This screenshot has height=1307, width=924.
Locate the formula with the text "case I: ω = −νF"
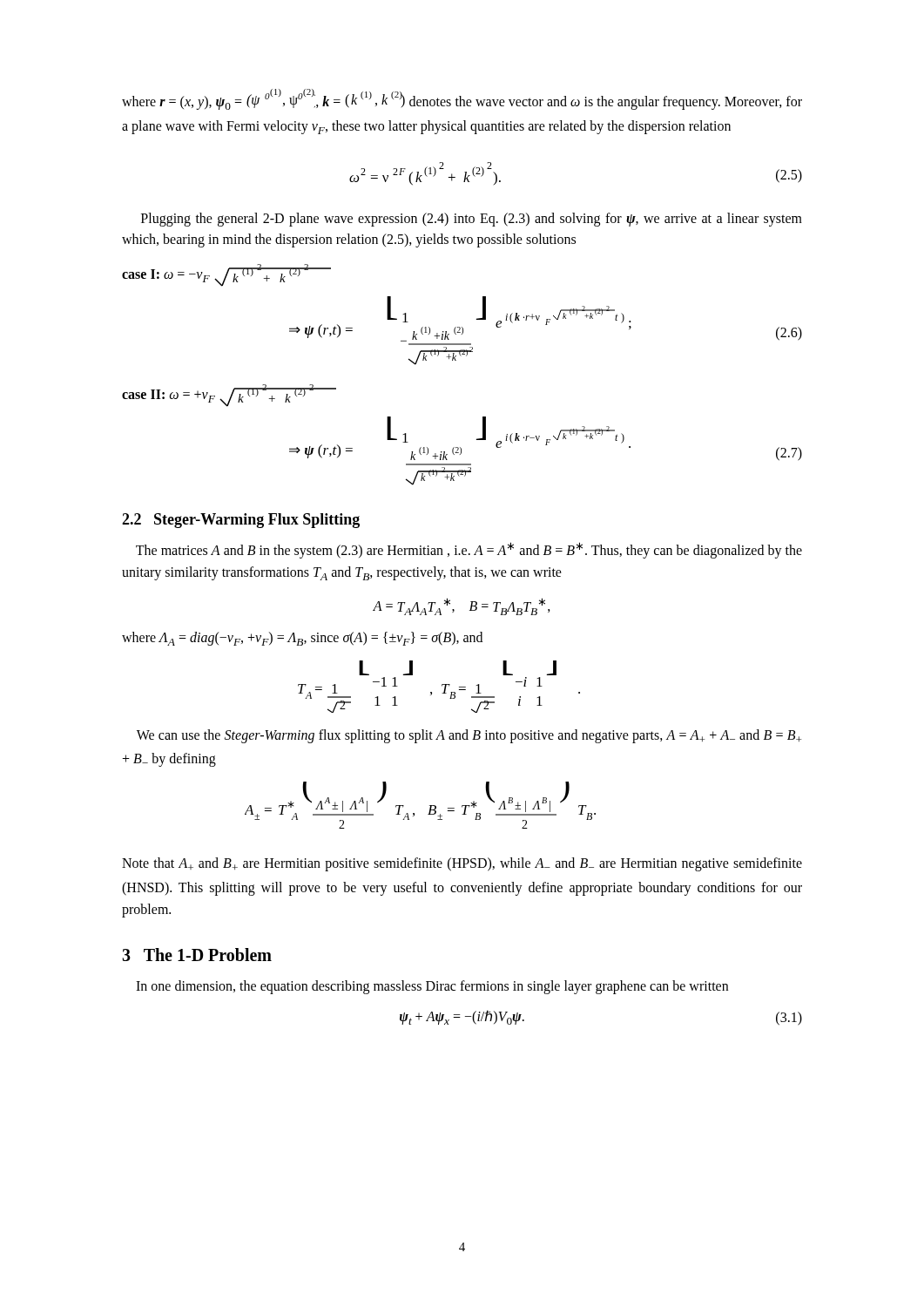click(228, 276)
